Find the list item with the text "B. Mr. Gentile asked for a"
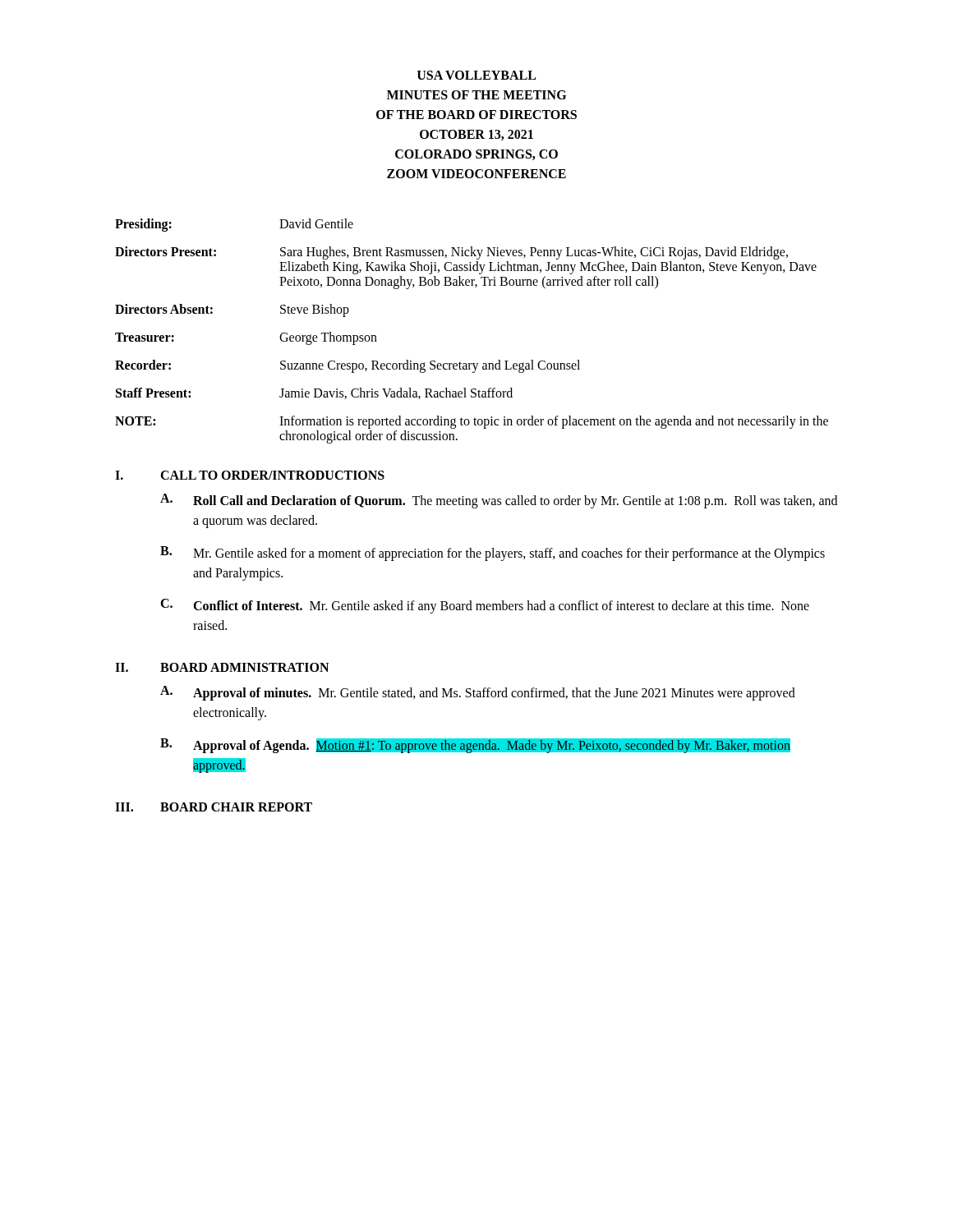The height and width of the screenshot is (1232, 953). click(x=499, y=563)
